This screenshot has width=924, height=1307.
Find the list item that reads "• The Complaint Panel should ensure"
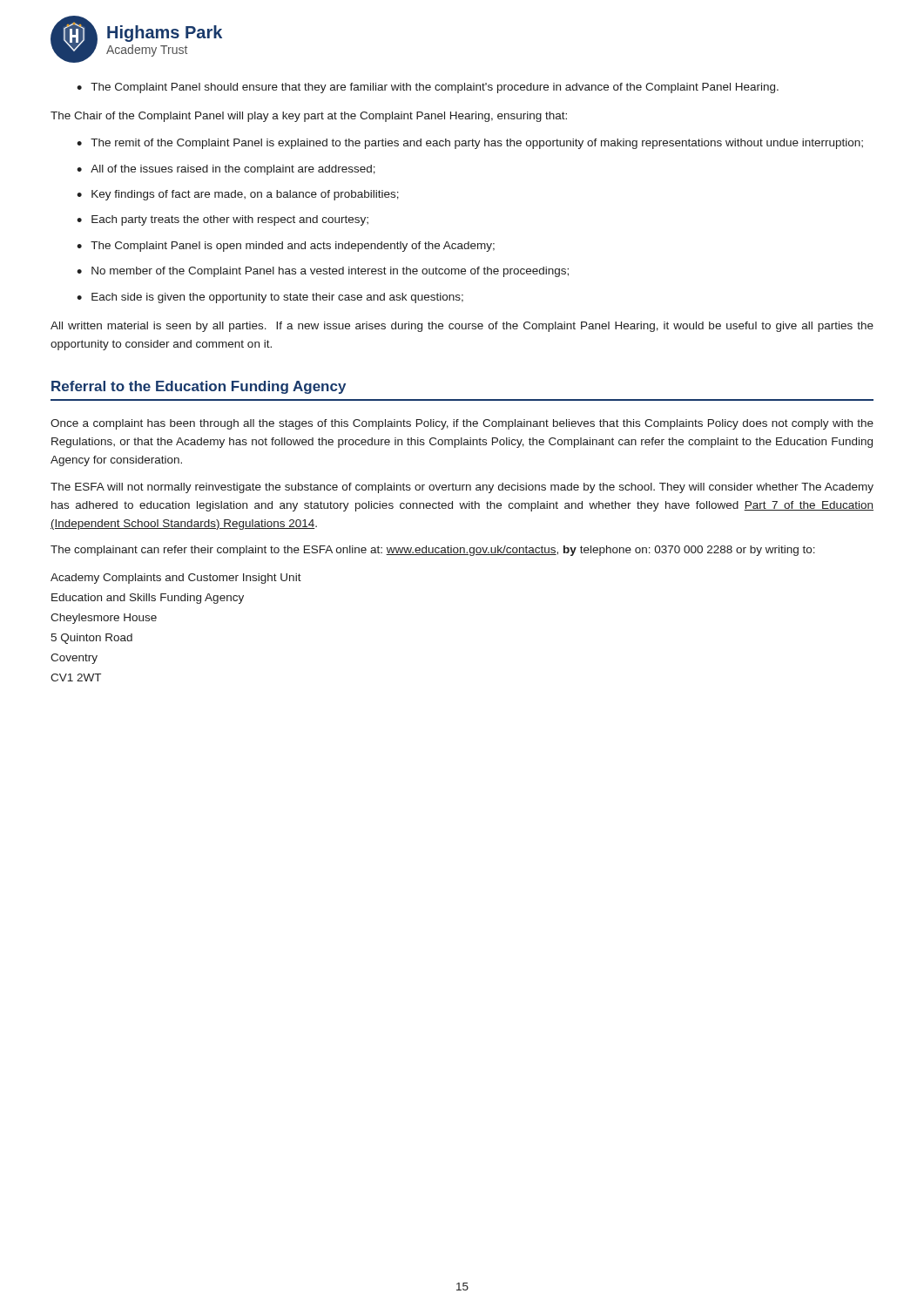pyautogui.click(x=428, y=89)
